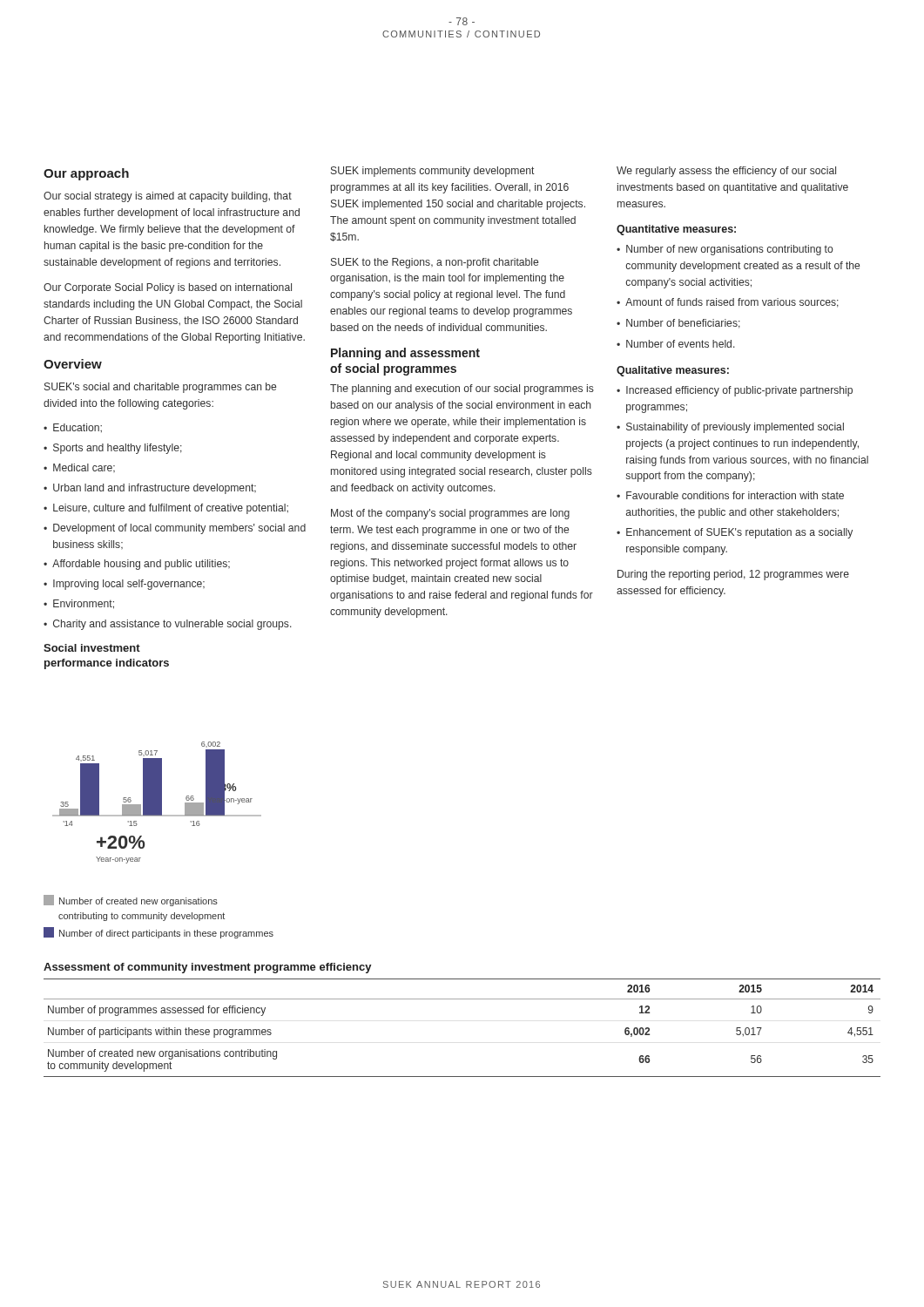Locate the block of text that opens with "During the reporting"
The width and height of the screenshot is (924, 1307).
pyautogui.click(x=749, y=583)
